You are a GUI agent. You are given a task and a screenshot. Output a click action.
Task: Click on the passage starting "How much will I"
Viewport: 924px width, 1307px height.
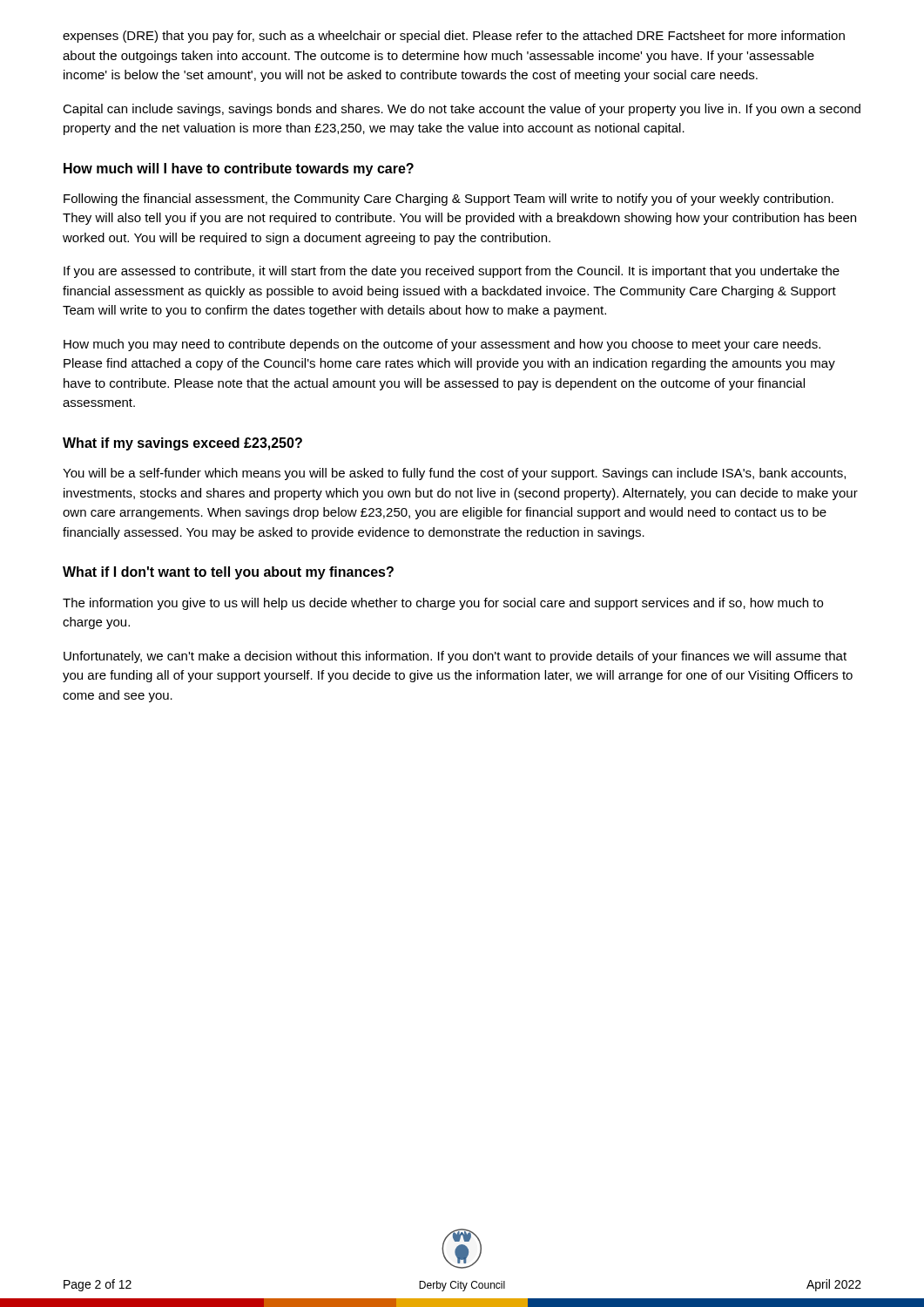pos(238,168)
